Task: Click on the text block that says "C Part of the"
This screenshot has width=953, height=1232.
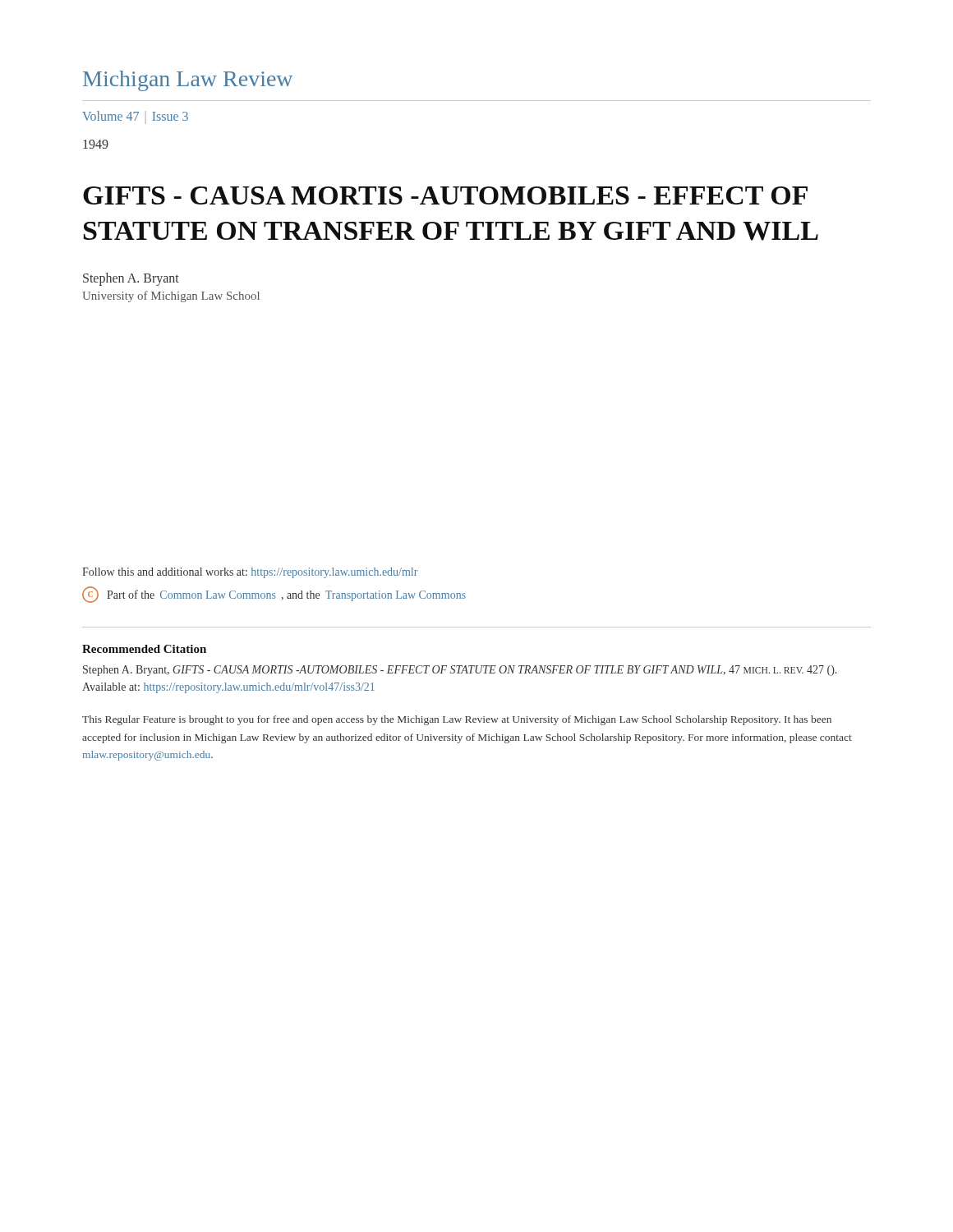Action: tap(274, 595)
